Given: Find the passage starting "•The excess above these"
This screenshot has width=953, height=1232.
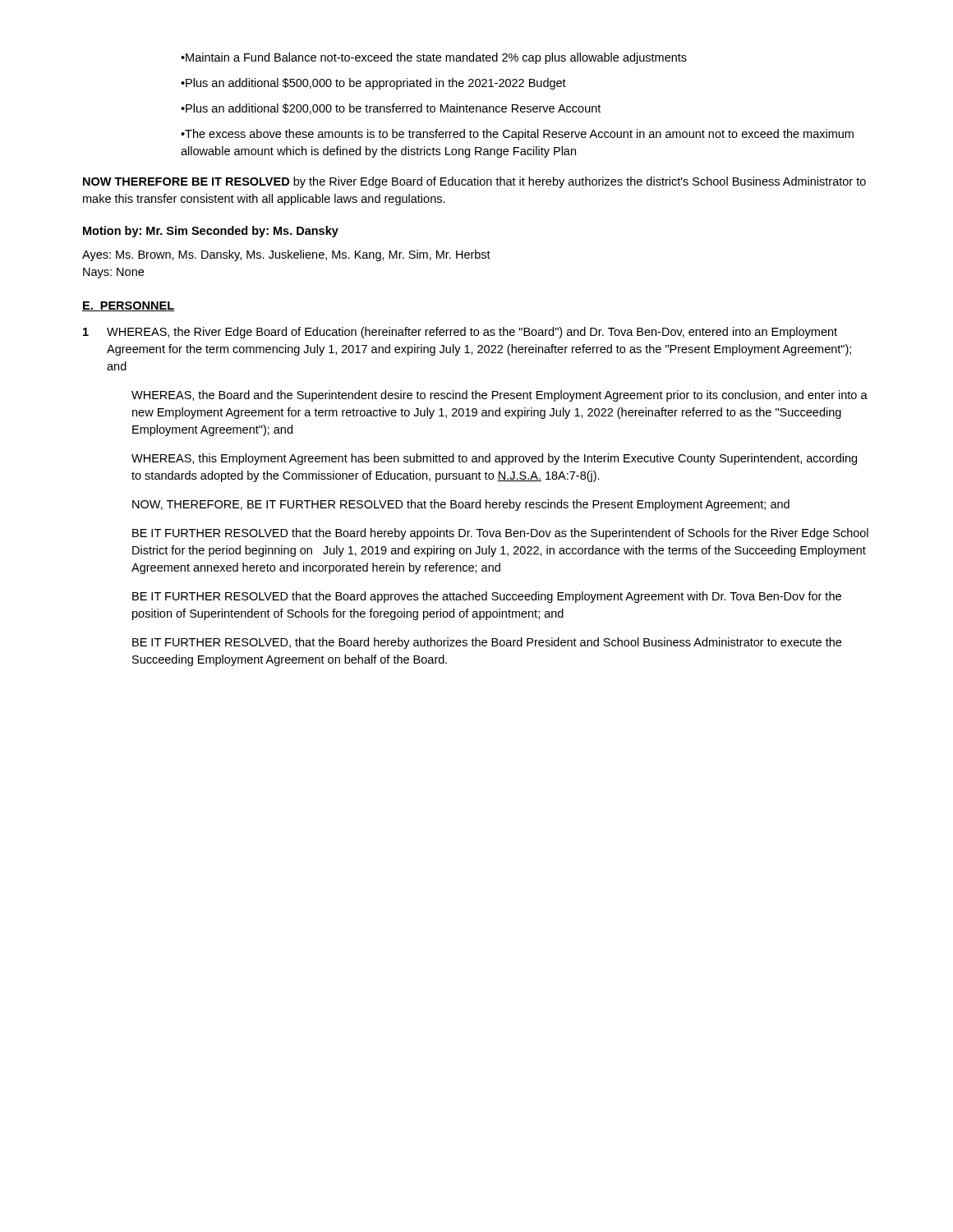Looking at the screenshot, I should (x=518, y=143).
